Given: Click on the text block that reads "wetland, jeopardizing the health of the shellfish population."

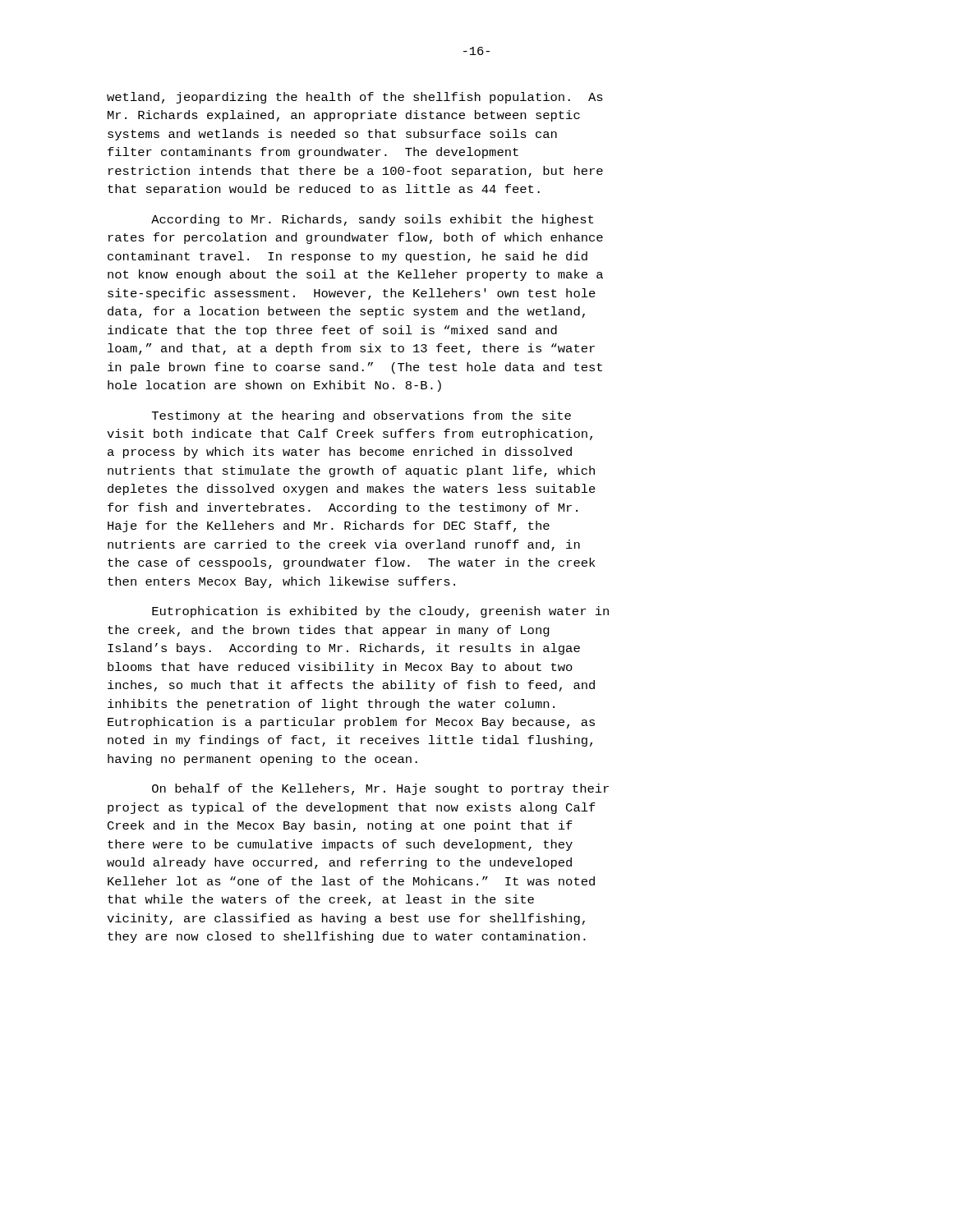Looking at the screenshot, I should pyautogui.click(x=476, y=144).
